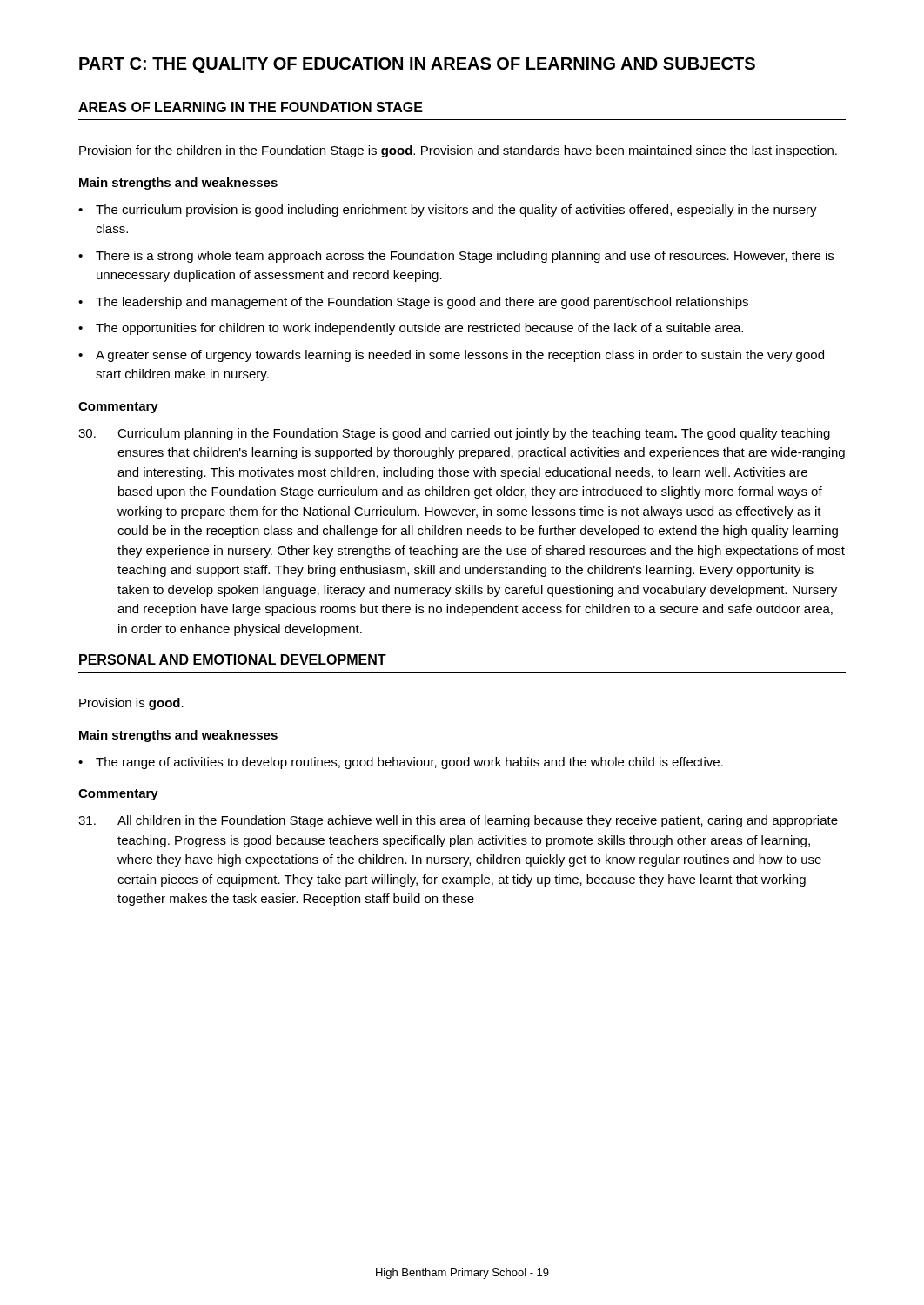The width and height of the screenshot is (924, 1305).
Task: Click on the passage starting "Provision is good."
Action: pyautogui.click(x=131, y=703)
